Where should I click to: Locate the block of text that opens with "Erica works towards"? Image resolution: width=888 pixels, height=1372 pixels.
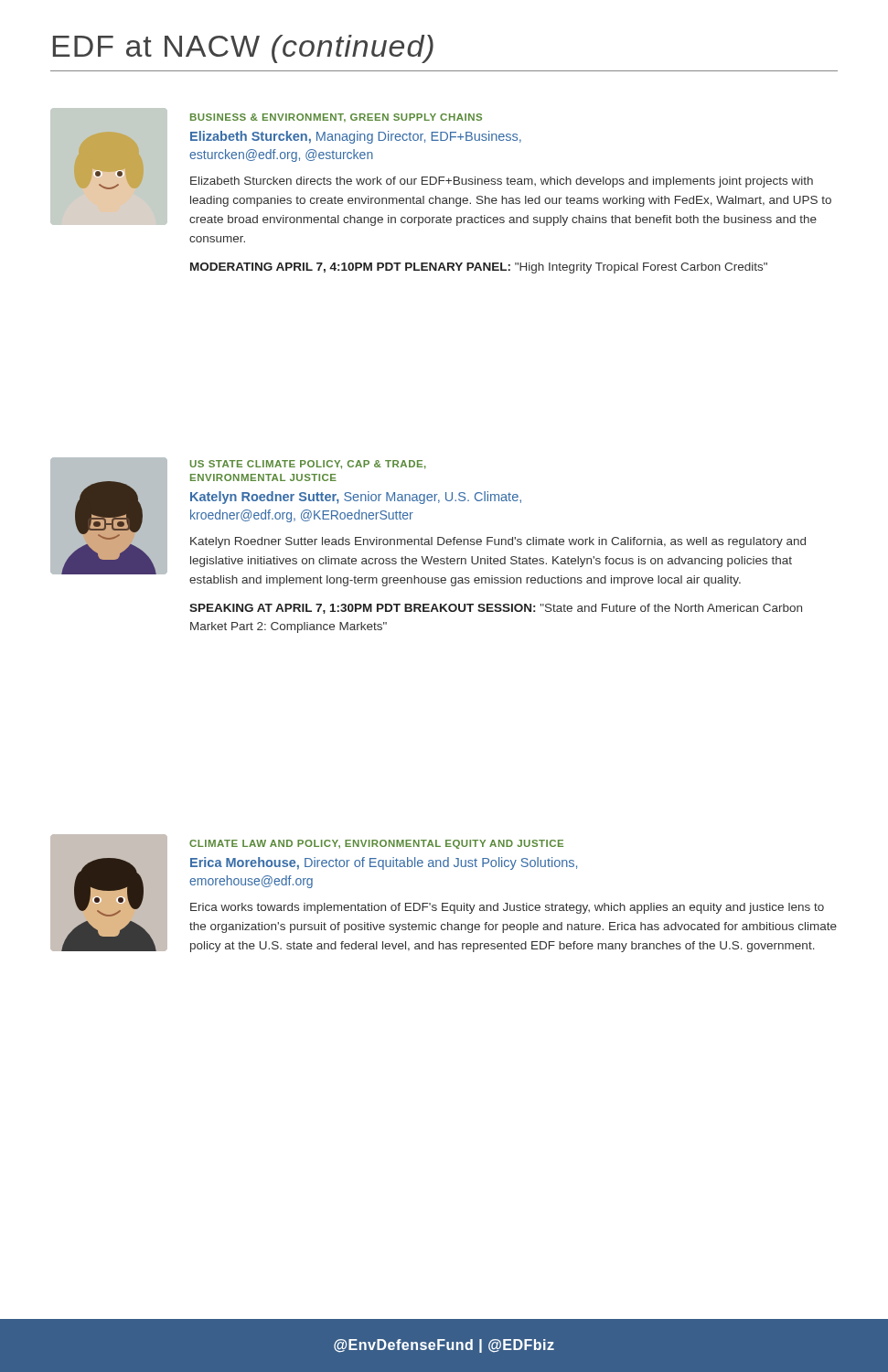pyautogui.click(x=514, y=927)
